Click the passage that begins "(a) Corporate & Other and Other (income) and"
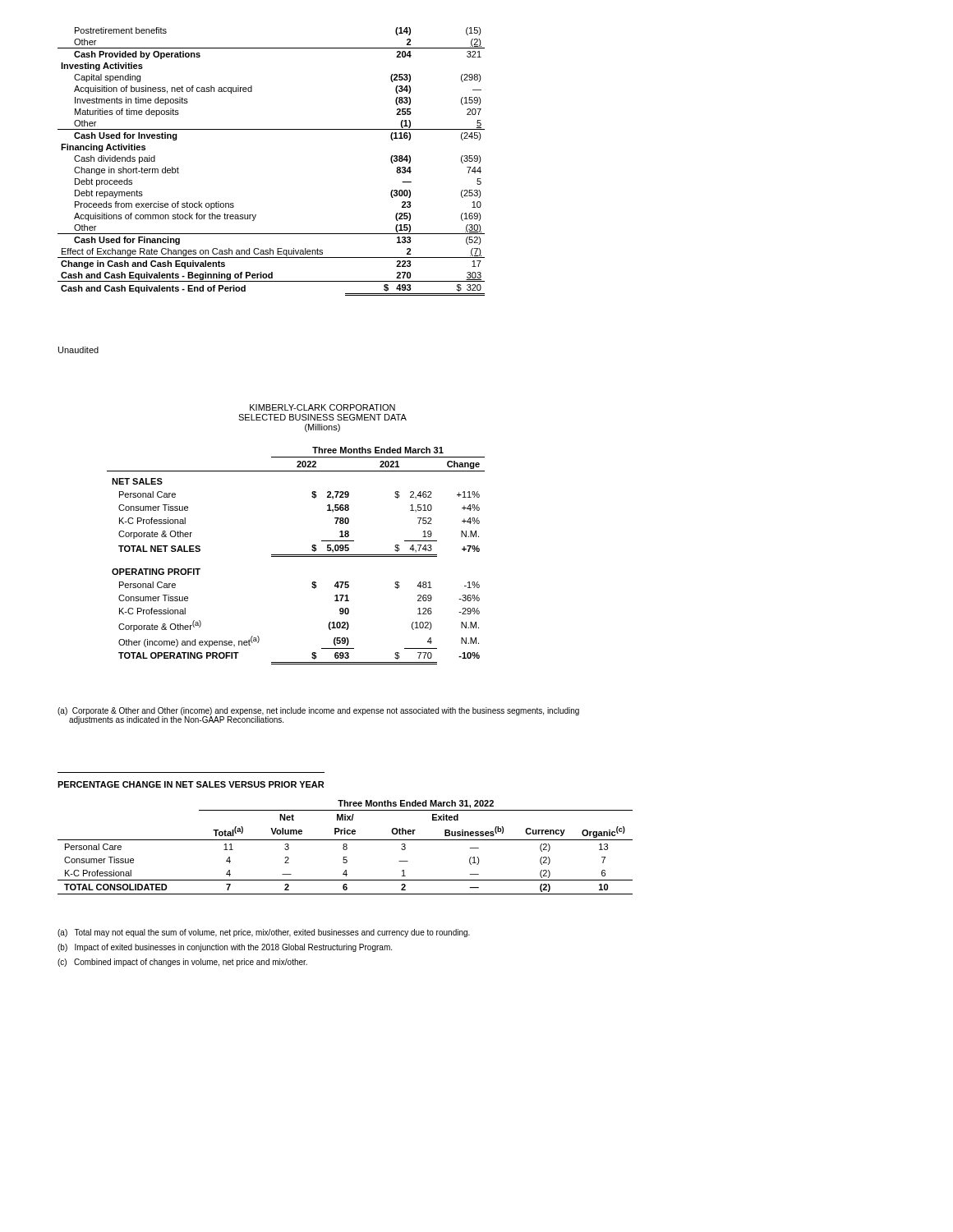The width and height of the screenshot is (953, 1232). click(x=318, y=715)
